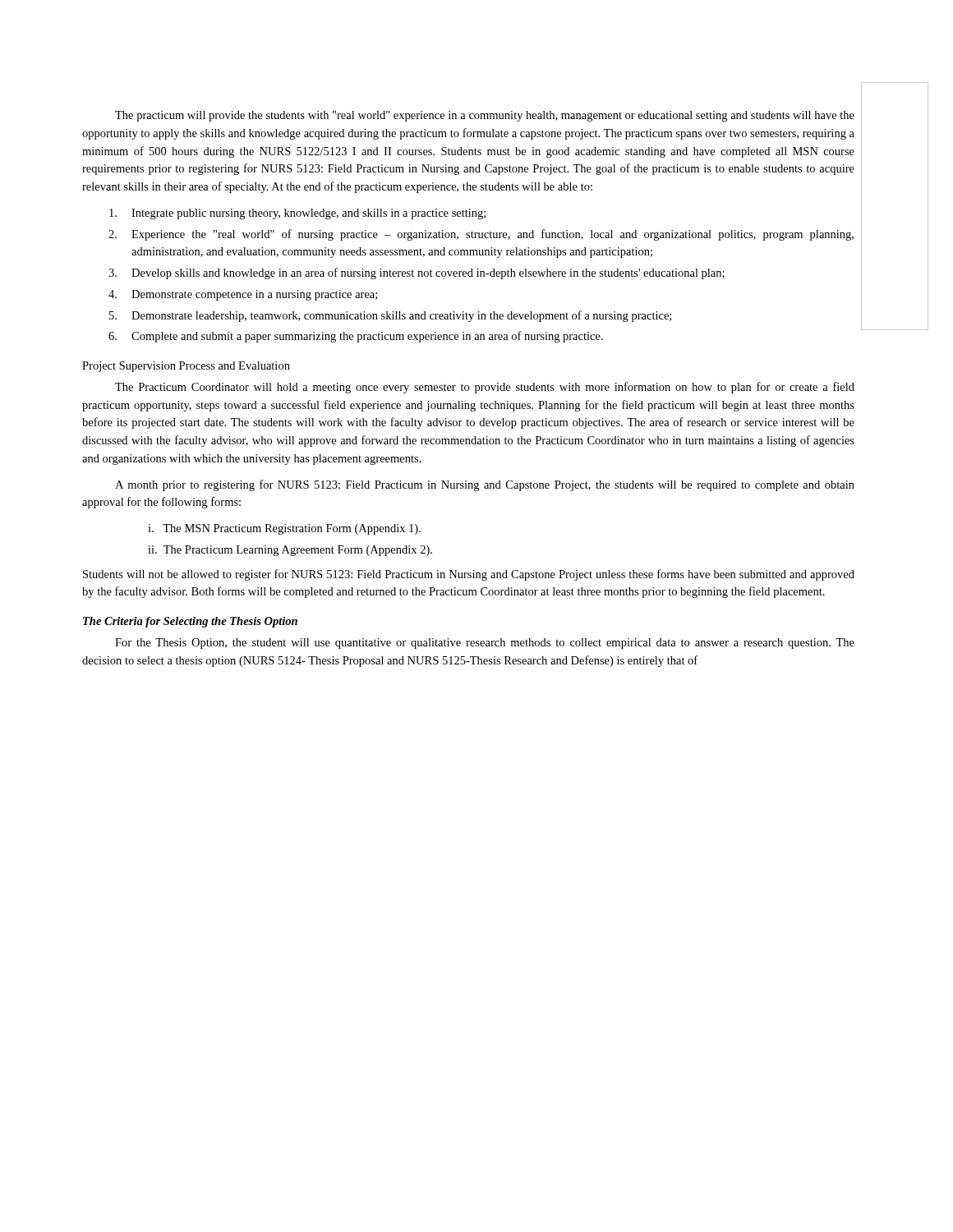This screenshot has height=1232, width=953.
Task: Navigate to the text block starting "Demonstrate leadership, teamwork, communication skills"
Action: click(493, 316)
